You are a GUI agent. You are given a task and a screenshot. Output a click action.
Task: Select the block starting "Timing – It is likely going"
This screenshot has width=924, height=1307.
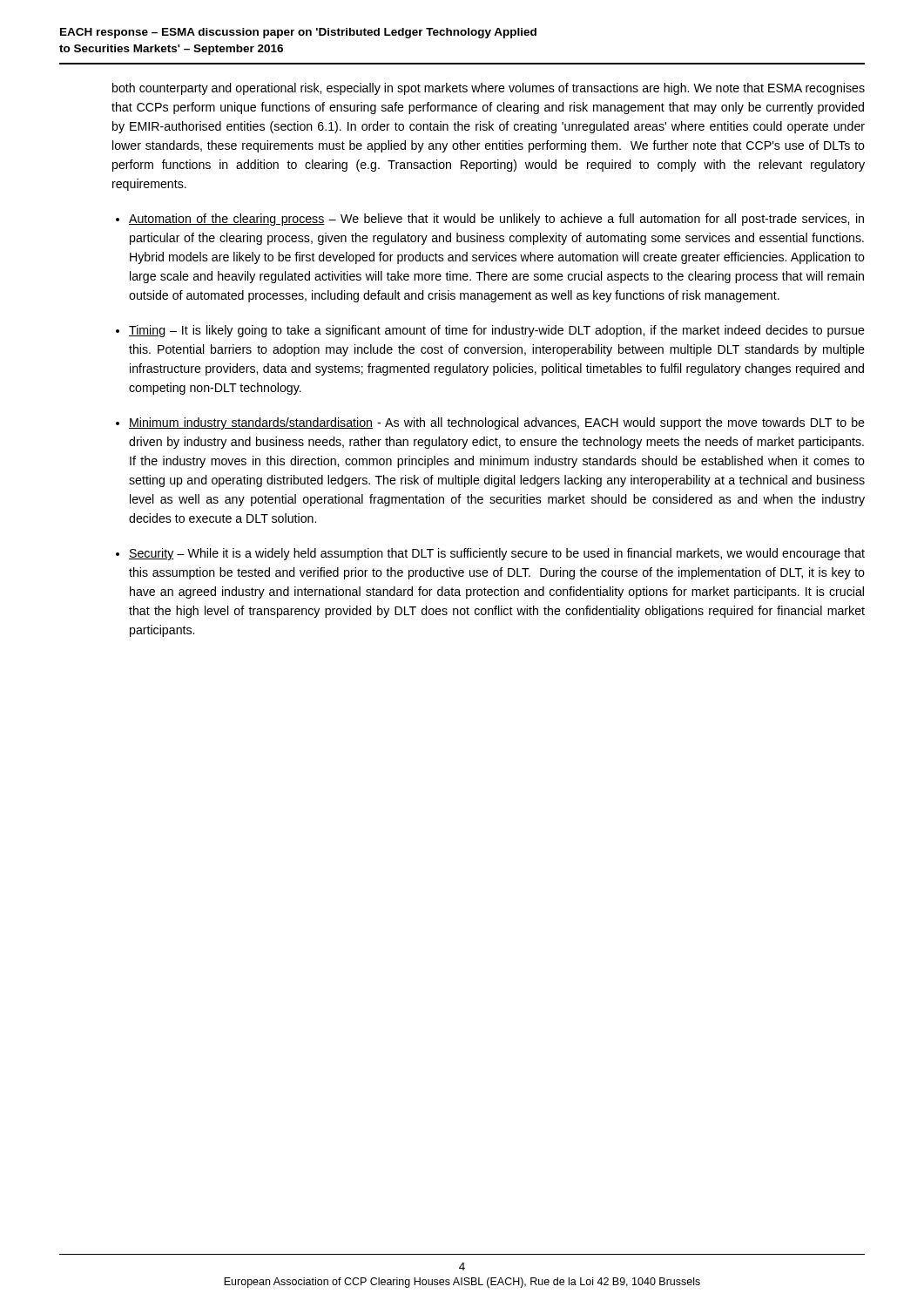point(497,359)
